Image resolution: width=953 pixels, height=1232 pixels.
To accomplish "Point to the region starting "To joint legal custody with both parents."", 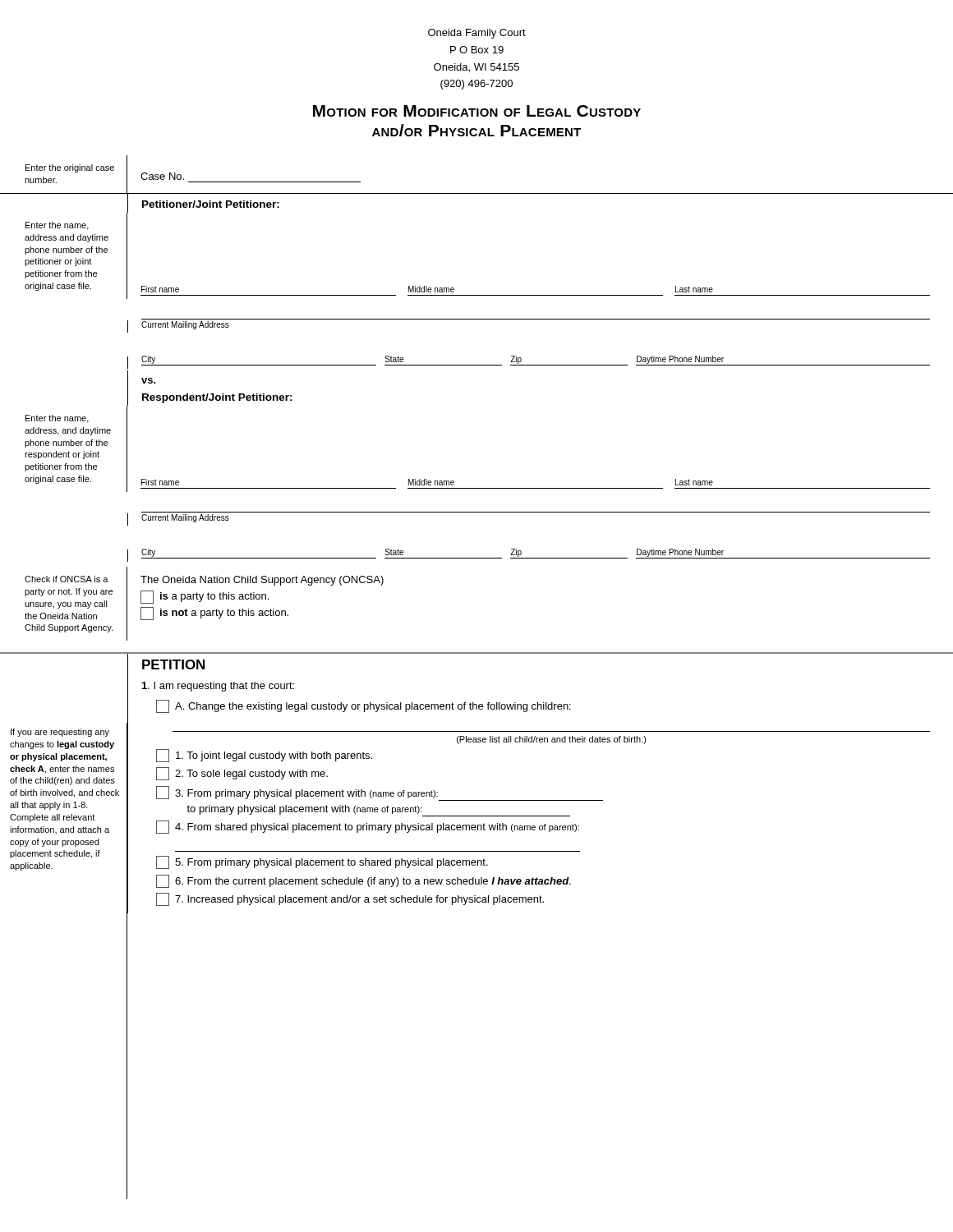I will click(x=265, y=756).
